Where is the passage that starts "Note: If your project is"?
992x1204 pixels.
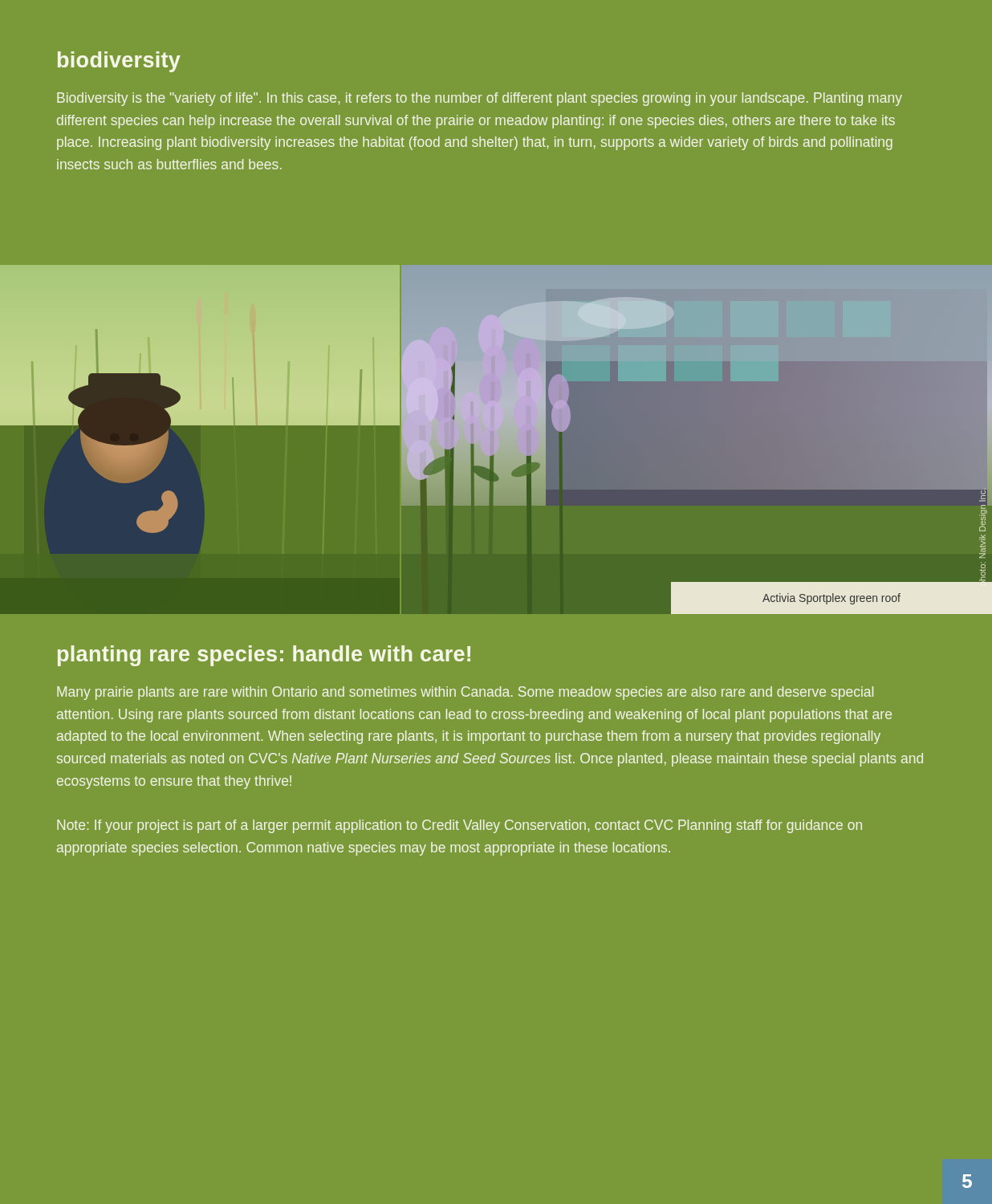coord(460,836)
